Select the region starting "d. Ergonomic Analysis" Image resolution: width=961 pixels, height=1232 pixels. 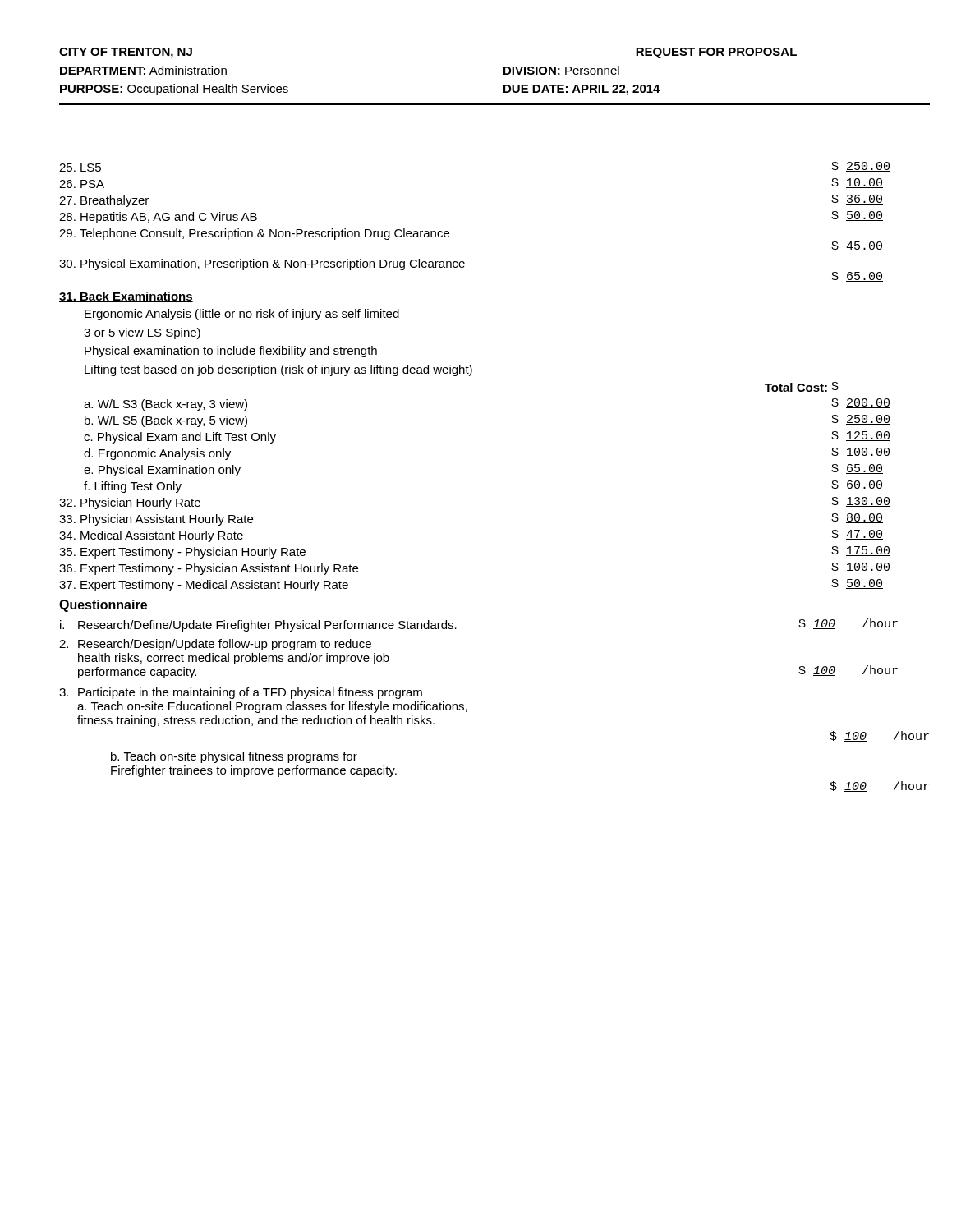[152, 452]
